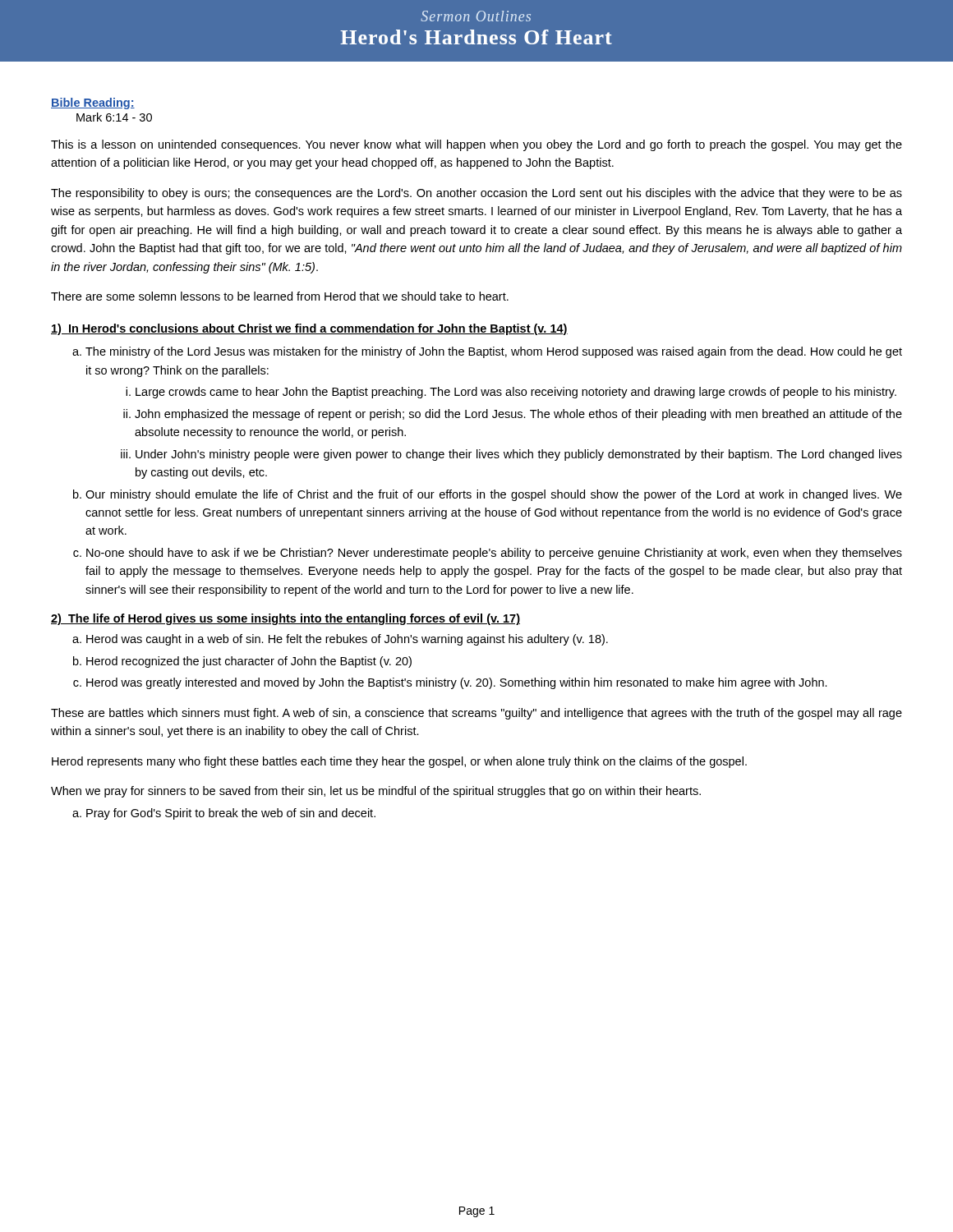
Task: Select the block starting "Bible Reading:"
Action: pos(93,103)
